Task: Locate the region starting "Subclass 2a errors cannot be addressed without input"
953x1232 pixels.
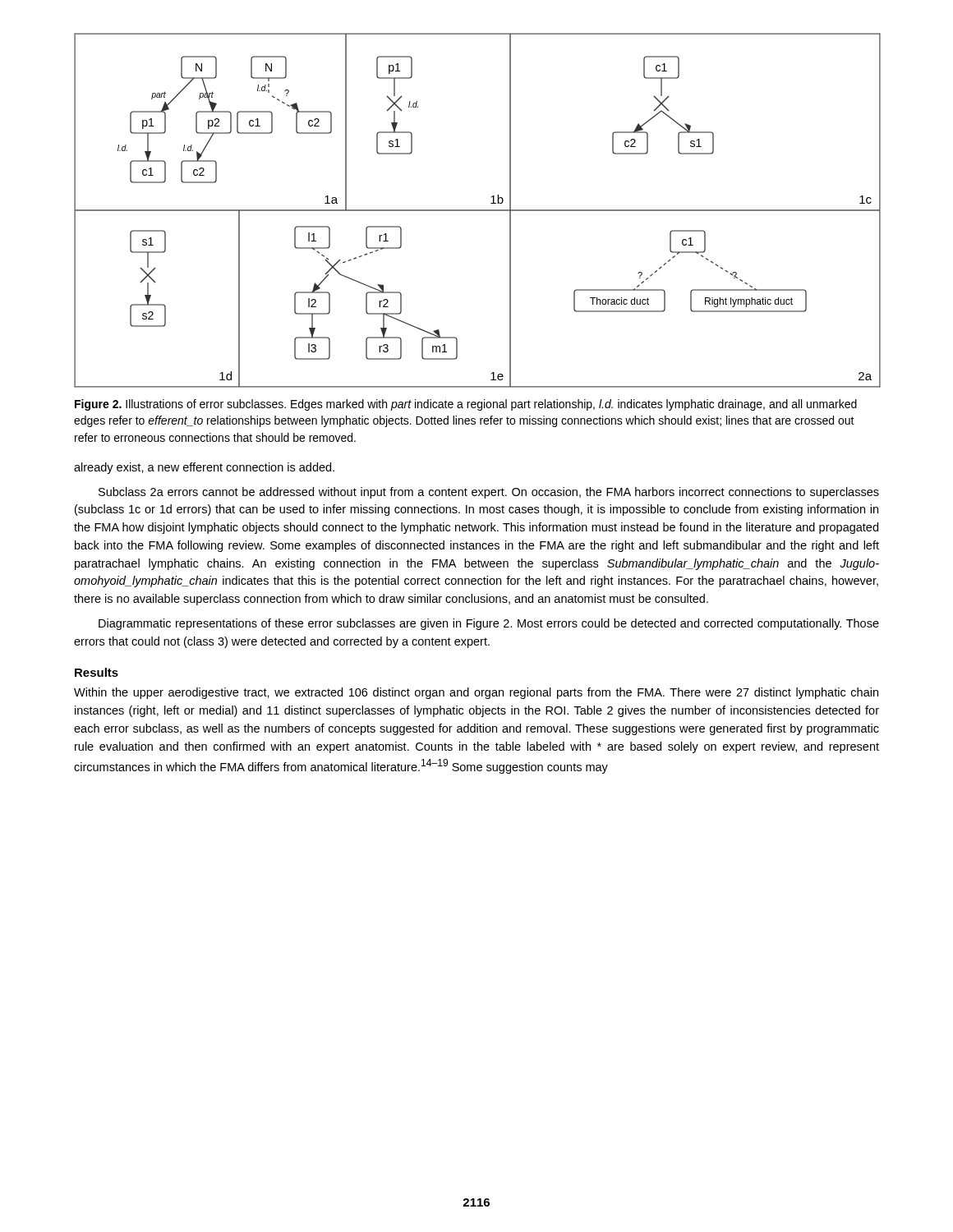Action: click(x=476, y=545)
